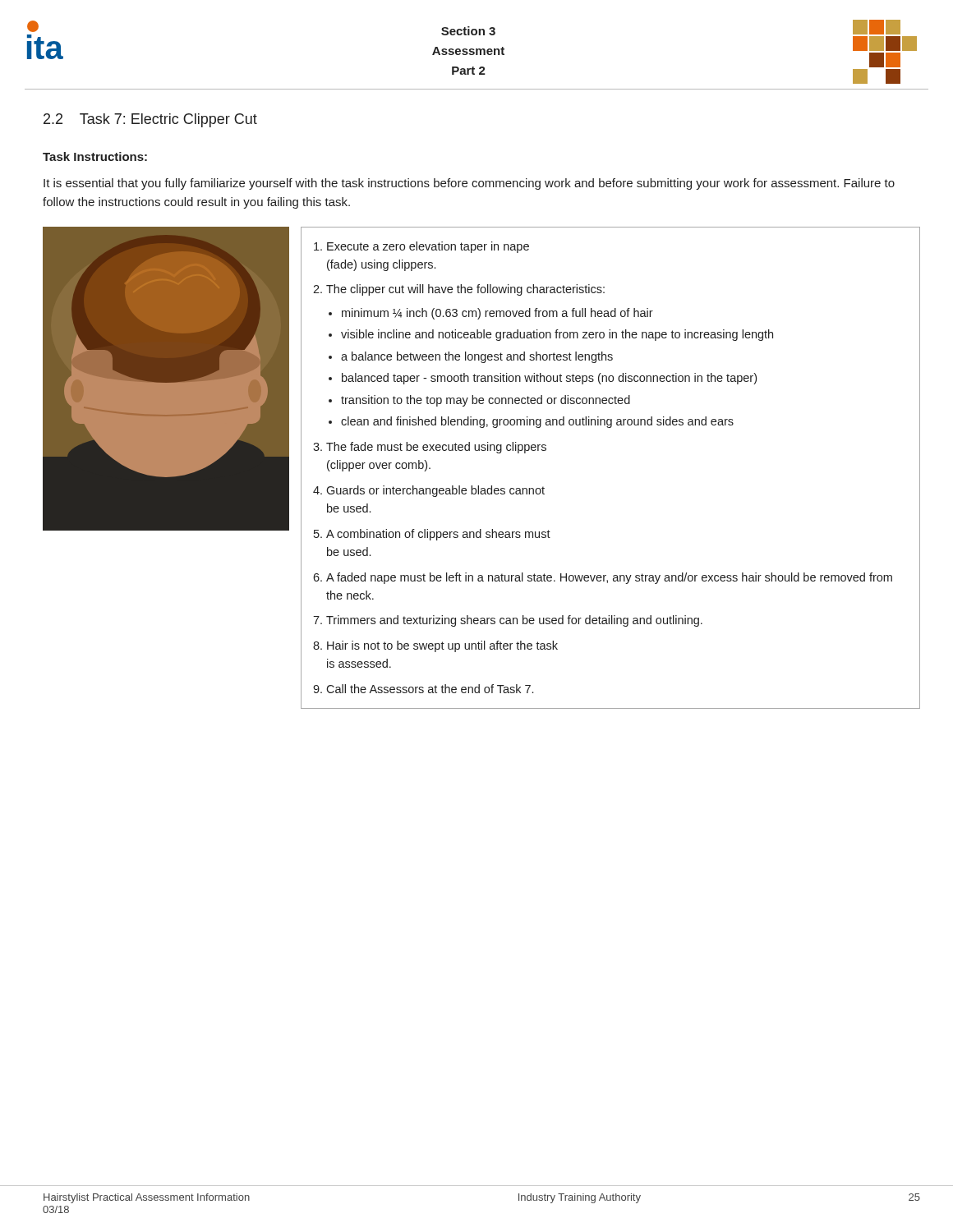Point to the block beginning "A faded nape must be left in"

[610, 586]
